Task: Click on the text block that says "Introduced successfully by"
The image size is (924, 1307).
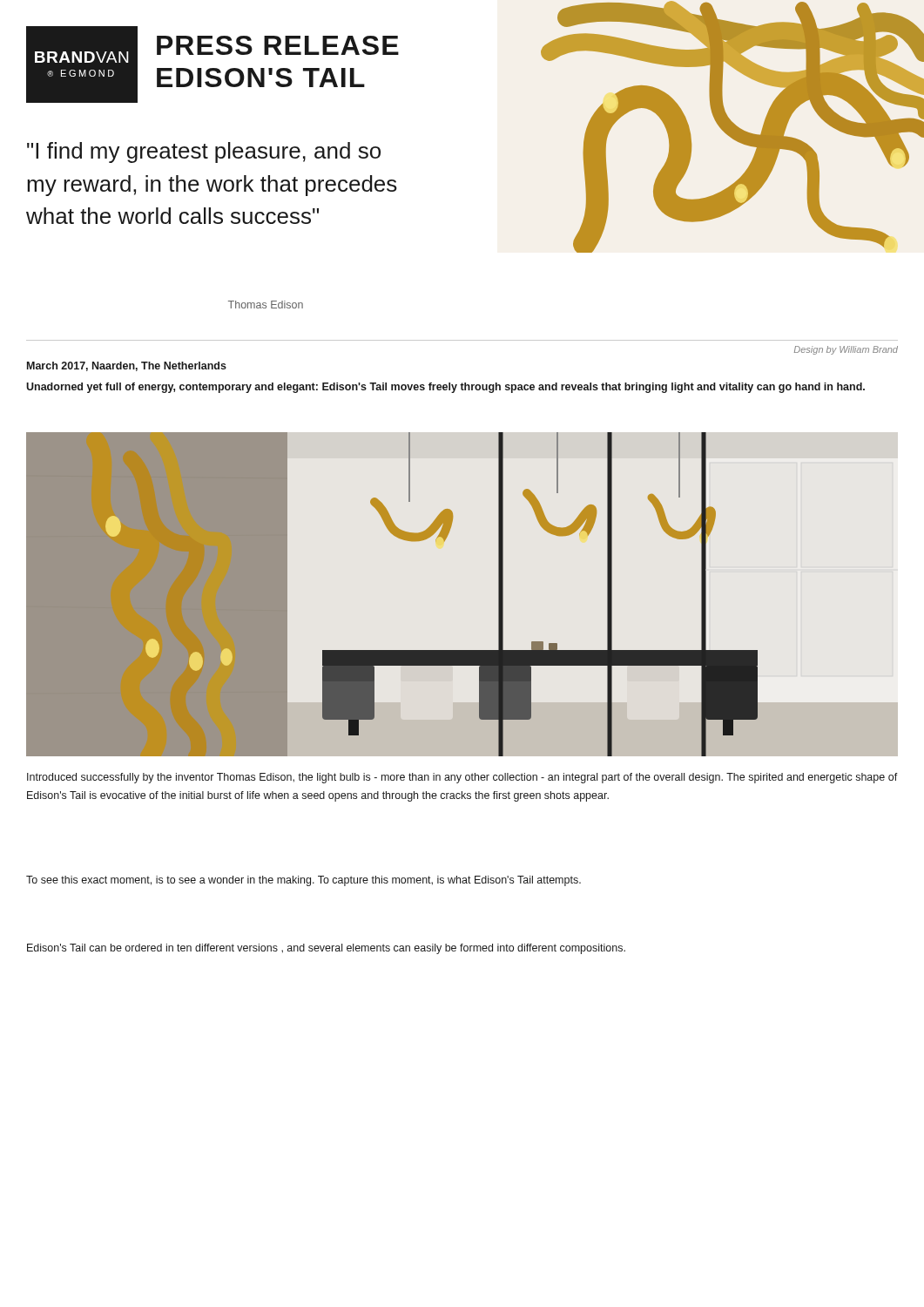Action: click(x=462, y=786)
